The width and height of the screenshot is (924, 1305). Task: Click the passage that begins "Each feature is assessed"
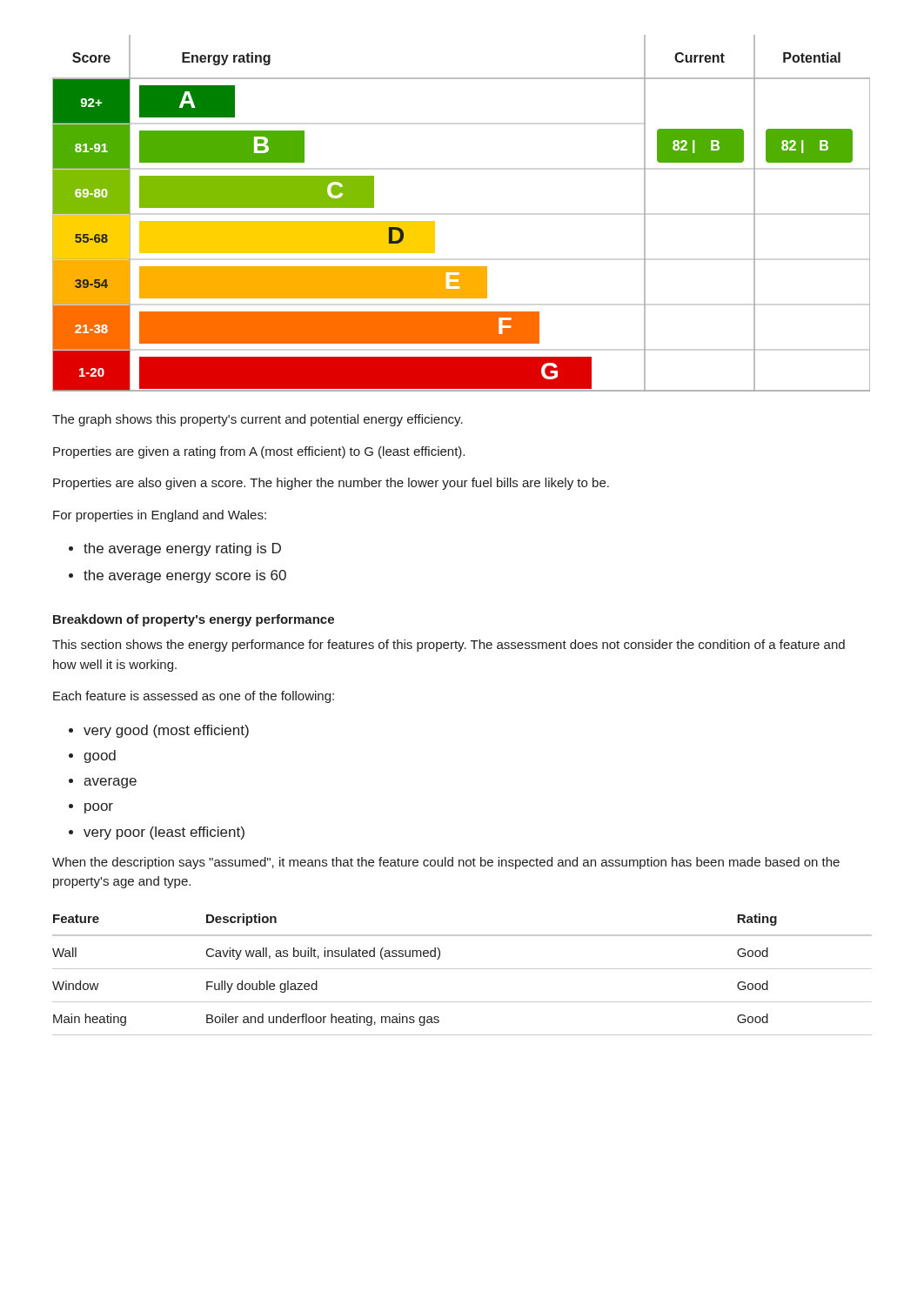[194, 696]
